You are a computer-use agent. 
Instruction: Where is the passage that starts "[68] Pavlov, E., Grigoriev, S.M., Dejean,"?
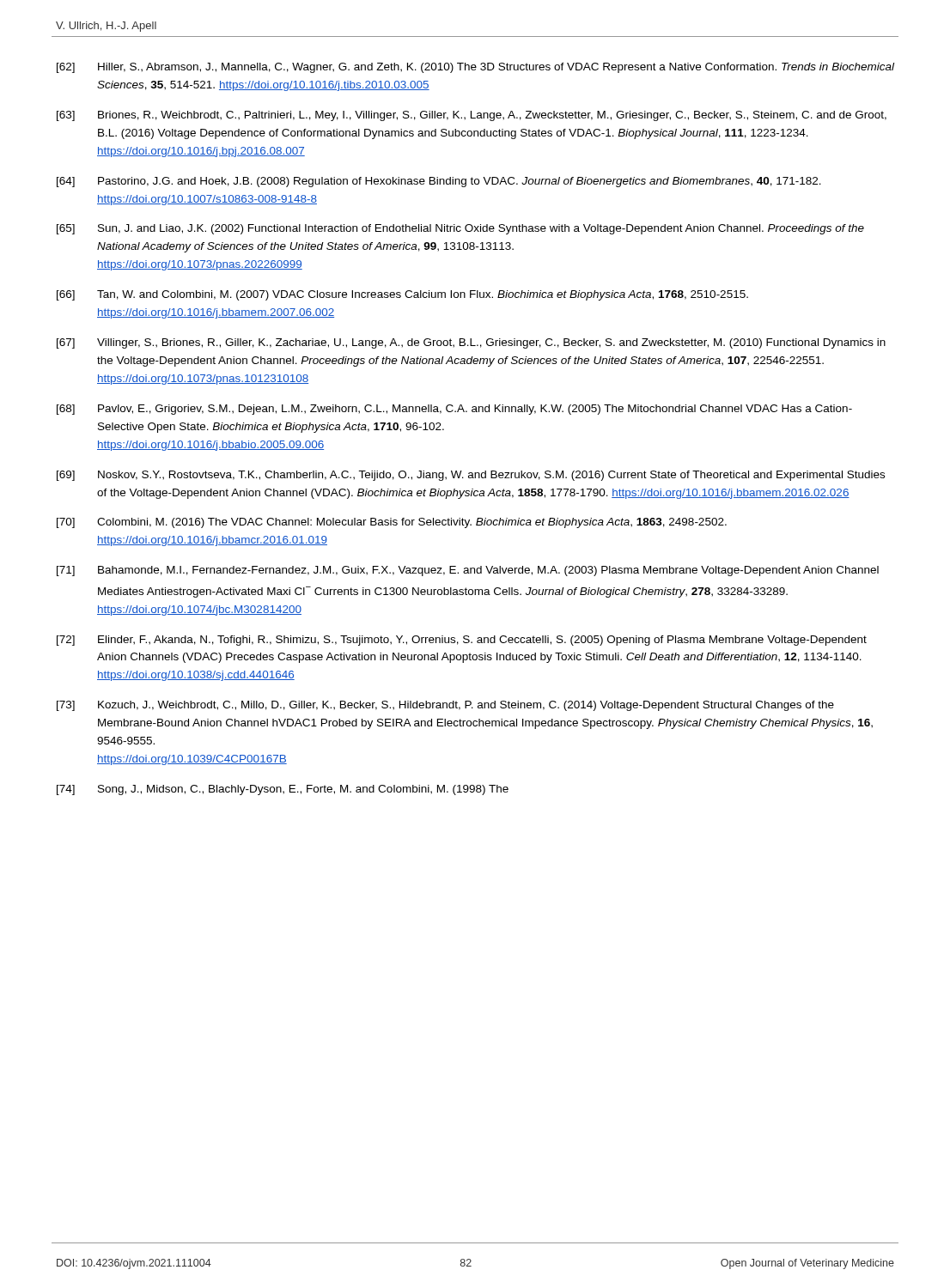pos(454,410)
